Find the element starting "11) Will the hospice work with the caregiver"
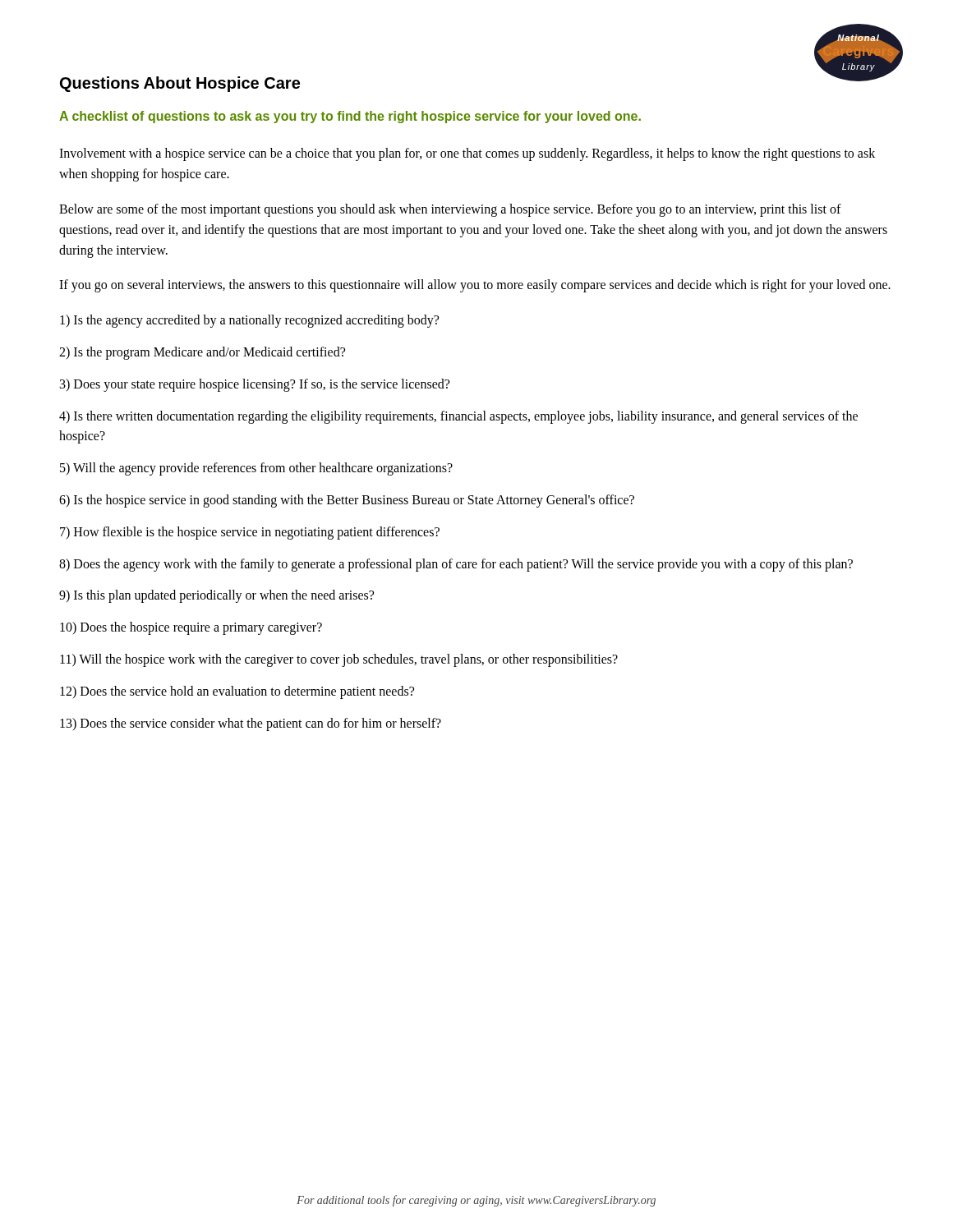The image size is (953, 1232). [x=339, y=659]
